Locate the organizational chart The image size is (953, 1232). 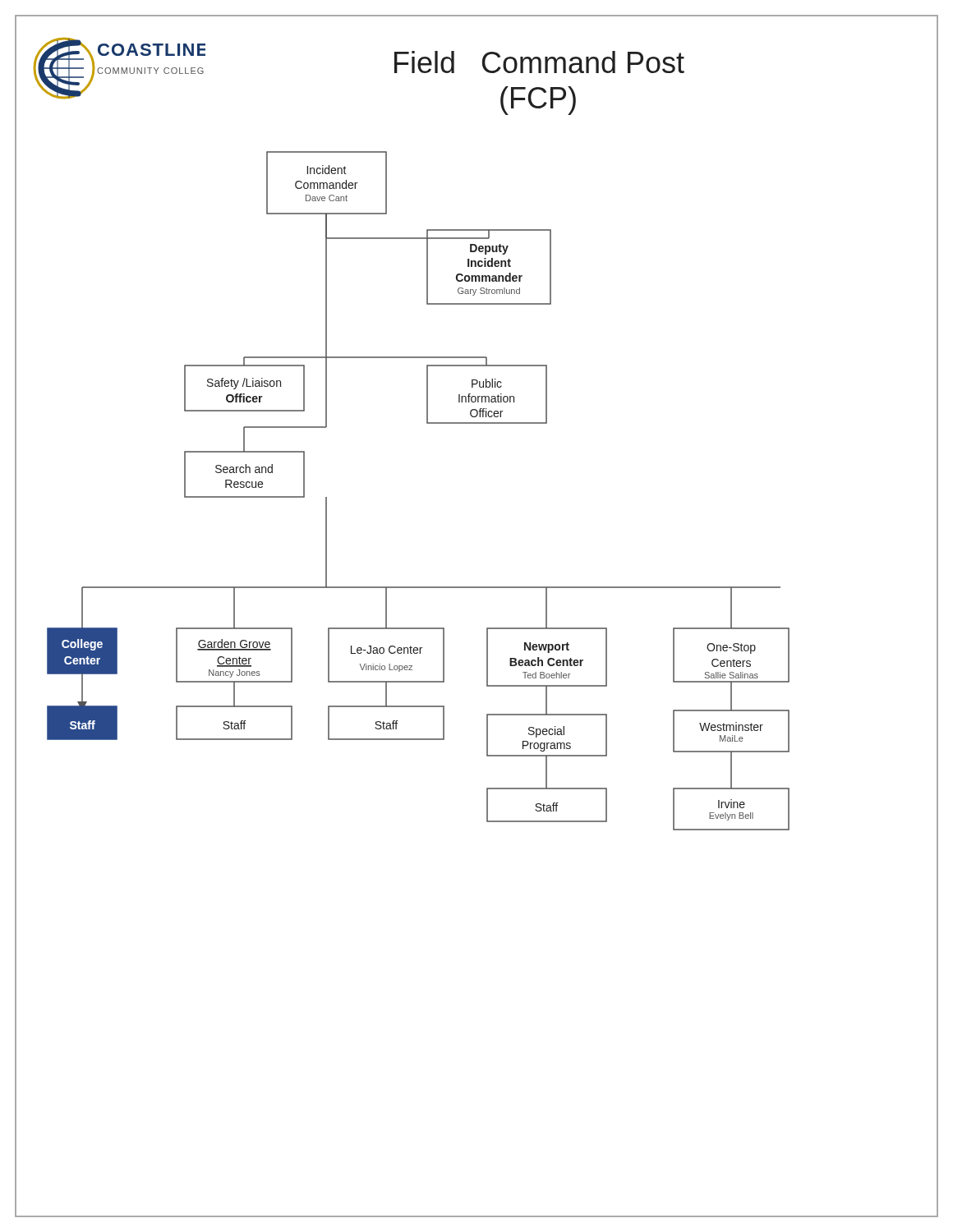tap(476, 661)
